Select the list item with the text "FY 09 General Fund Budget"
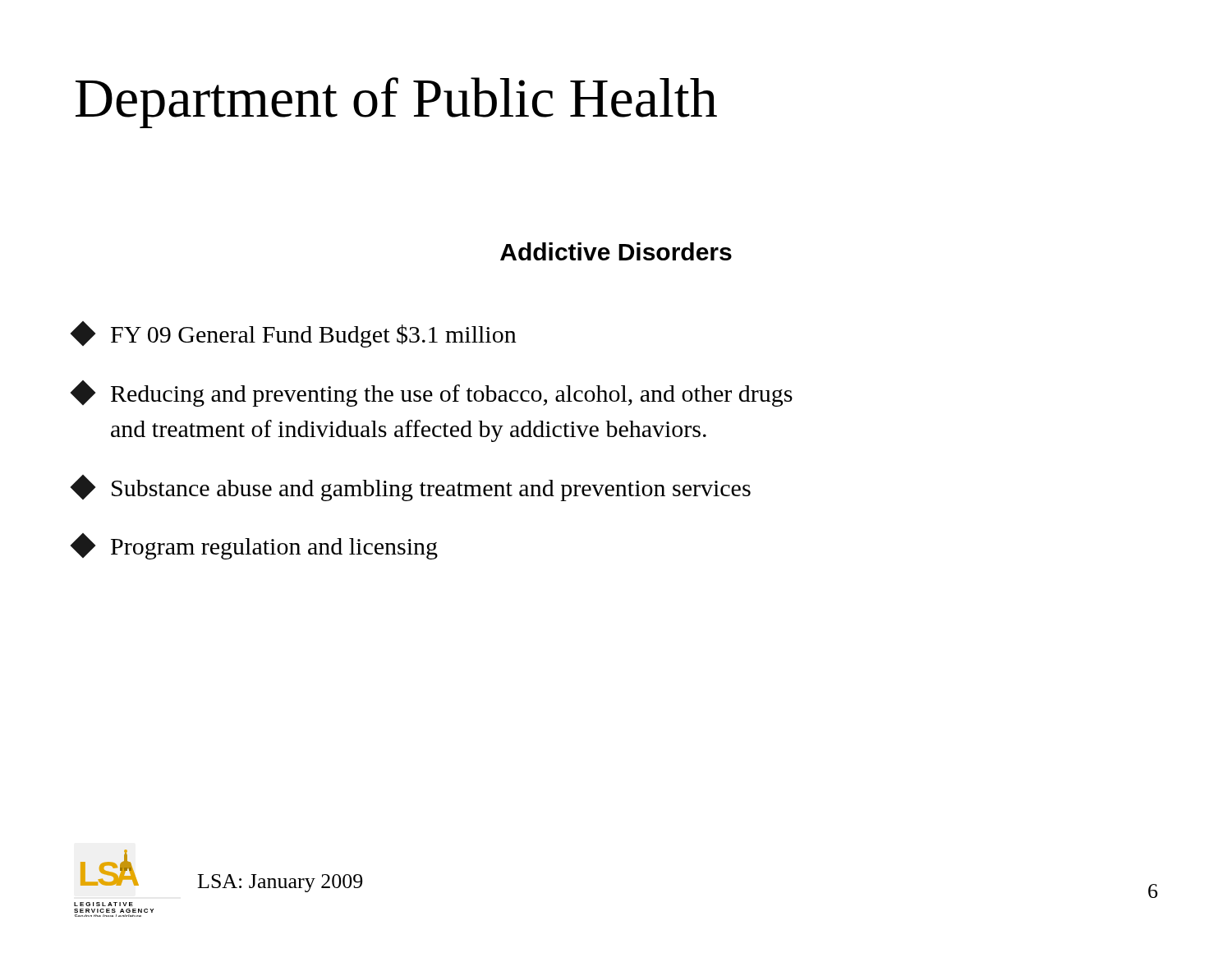 tap(295, 334)
